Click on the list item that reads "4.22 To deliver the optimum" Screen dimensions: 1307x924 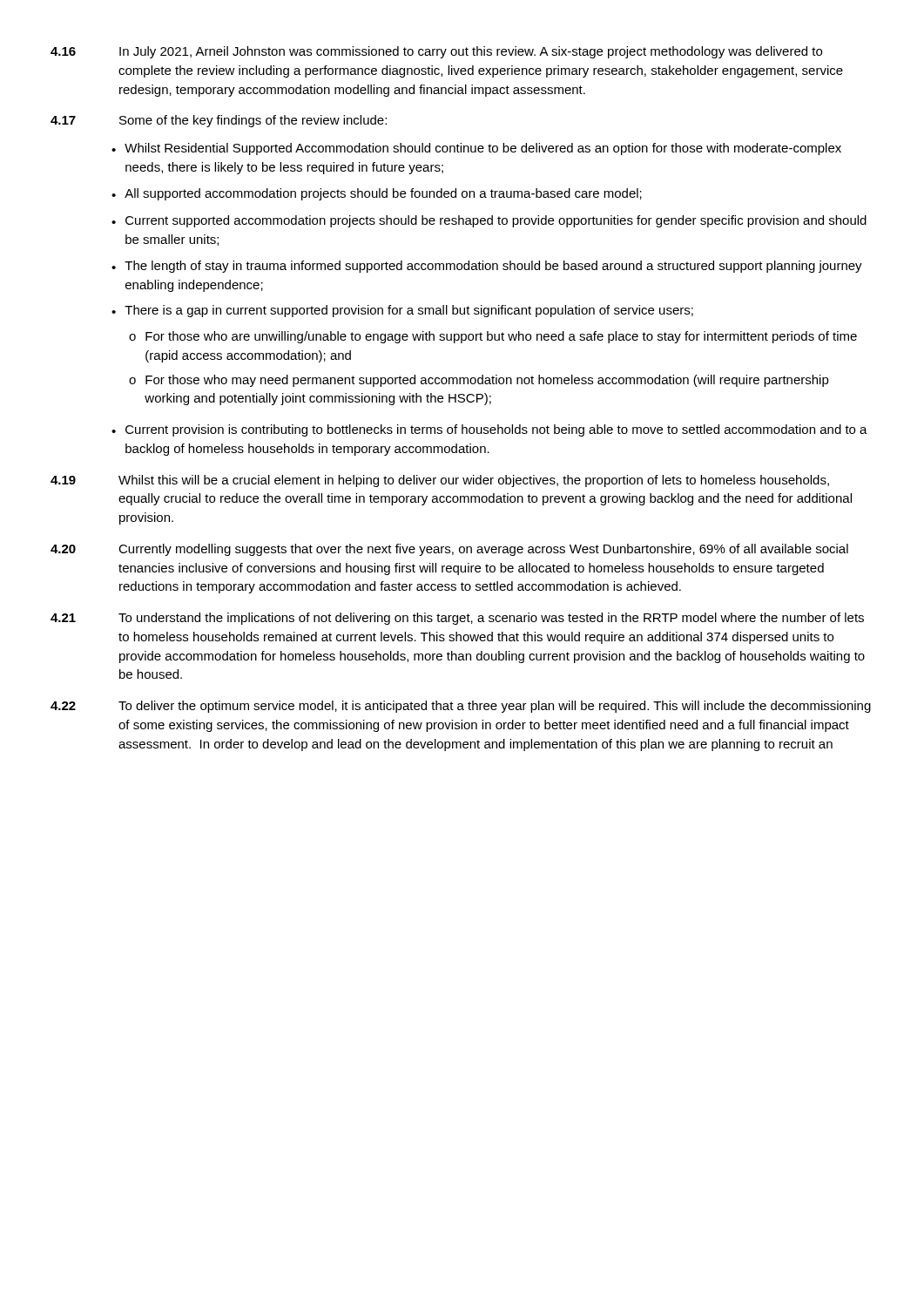(x=462, y=725)
